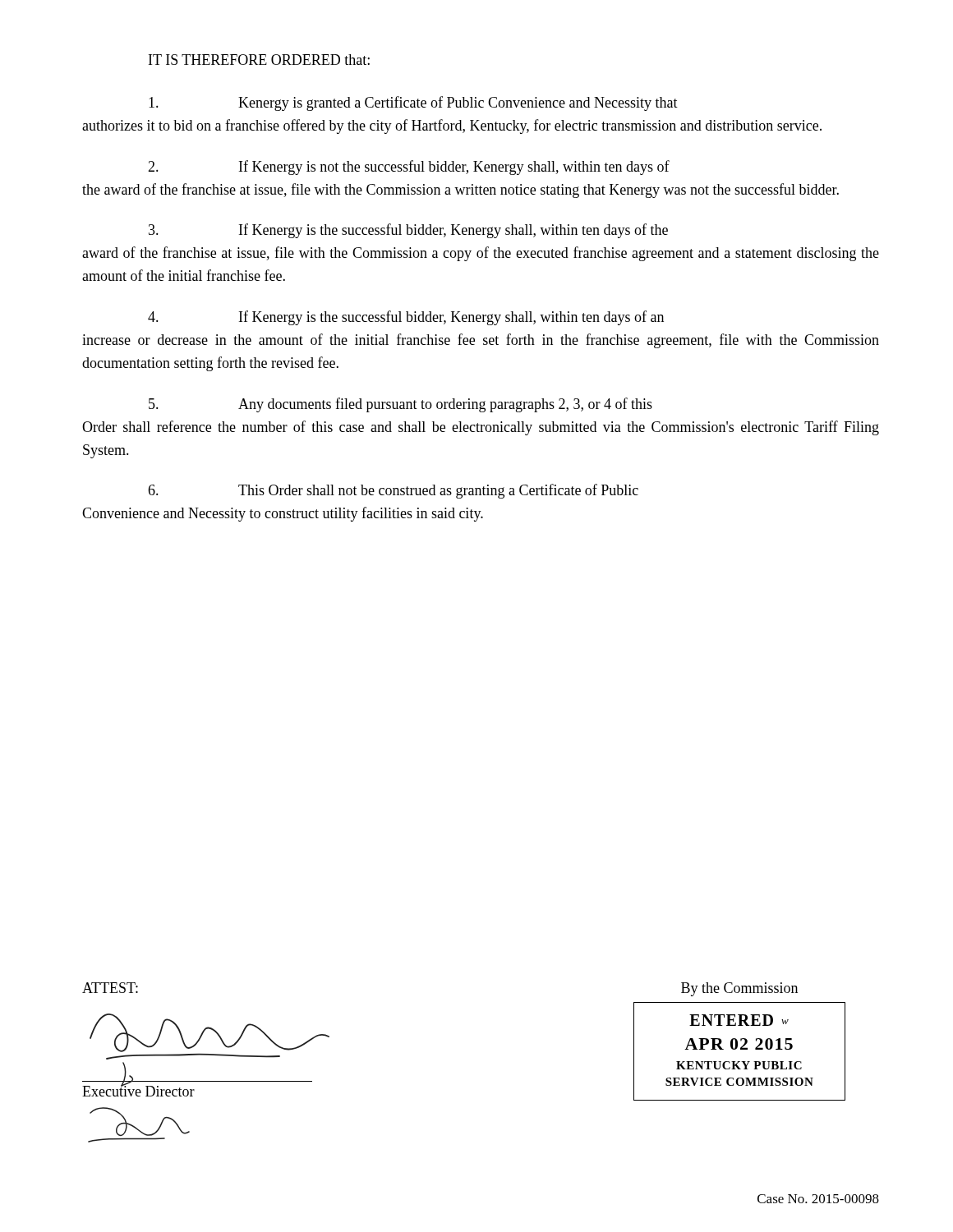Select the list item containing "2. If Kenergy"
This screenshot has height=1232, width=953.
tap(481, 179)
